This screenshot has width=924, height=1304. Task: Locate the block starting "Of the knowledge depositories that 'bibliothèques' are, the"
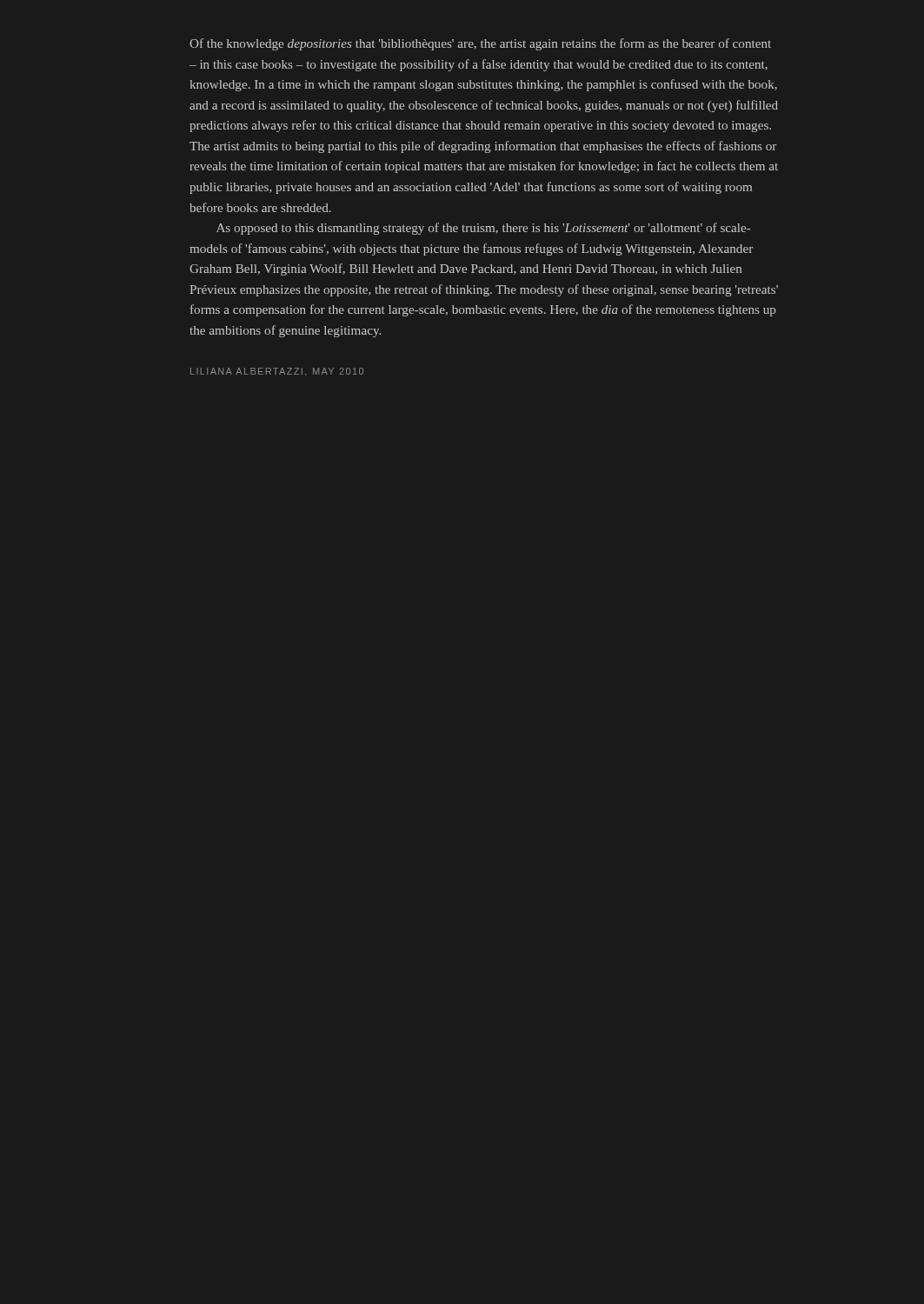point(485,125)
